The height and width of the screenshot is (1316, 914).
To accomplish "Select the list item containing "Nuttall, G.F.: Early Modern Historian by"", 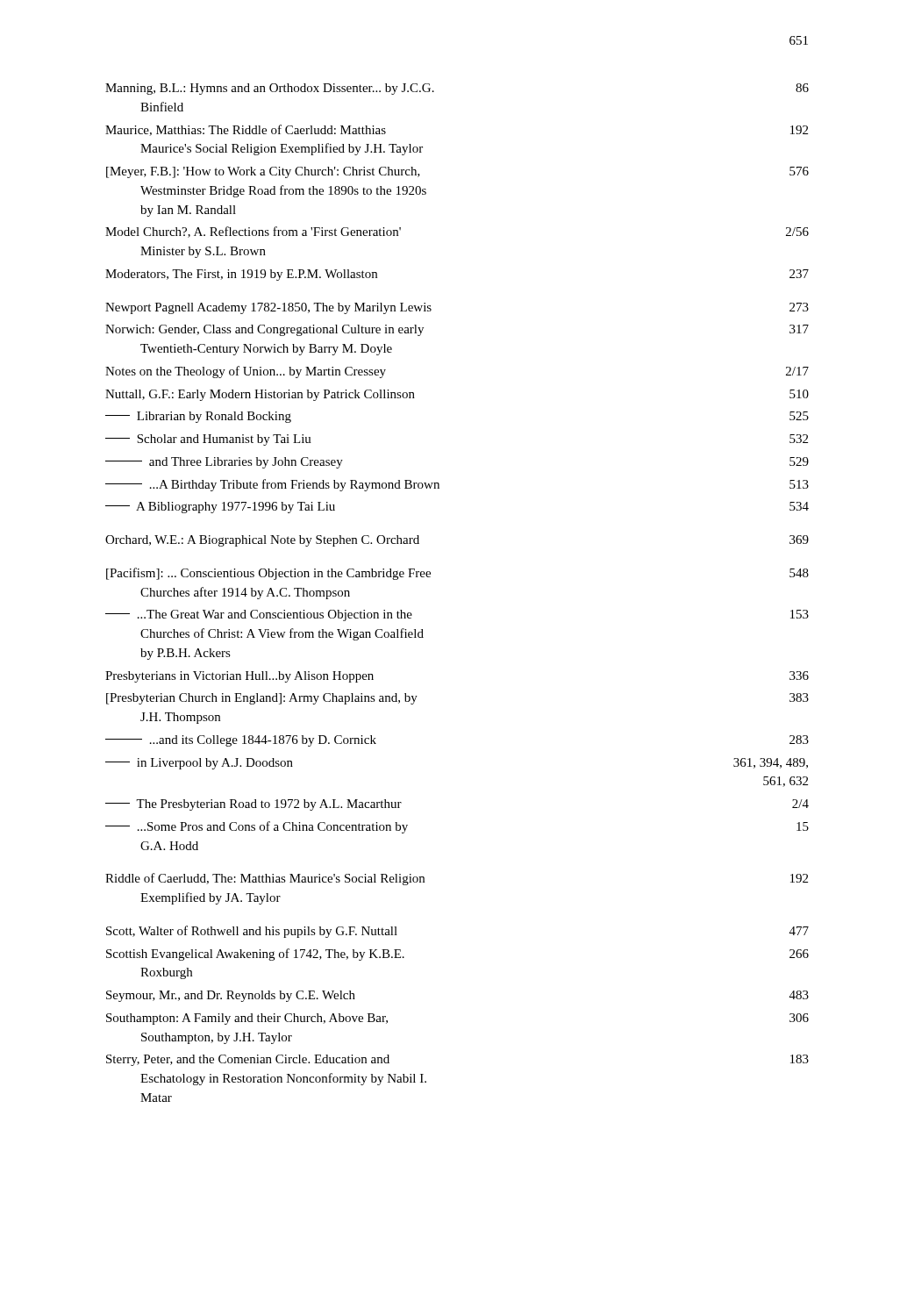I will click(x=269, y=395).
